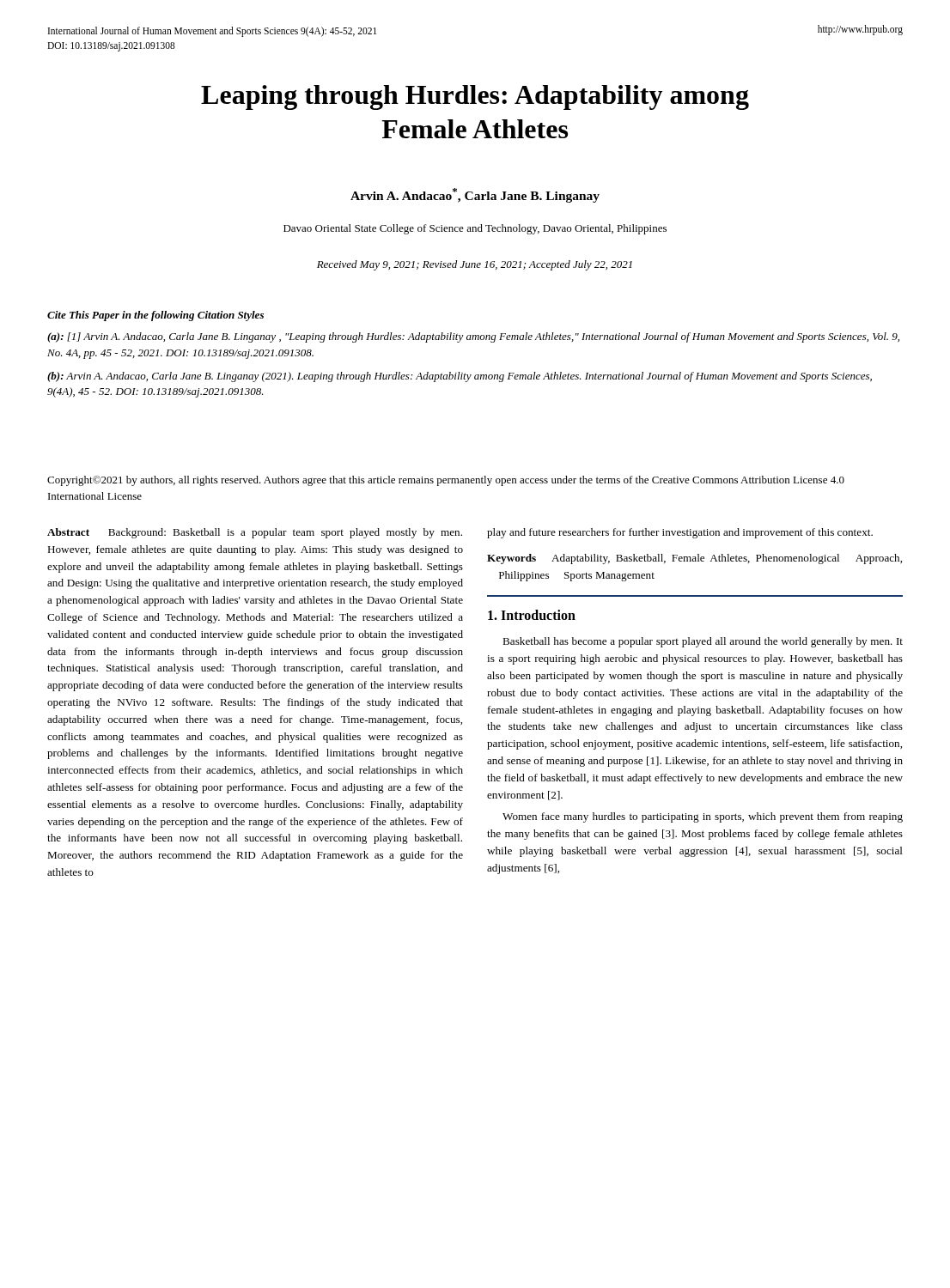Screen dimensions: 1288x950
Task: Find the text starting "Arvin A. Andacao*, Carla Jane B. Linganay"
Action: tap(475, 194)
